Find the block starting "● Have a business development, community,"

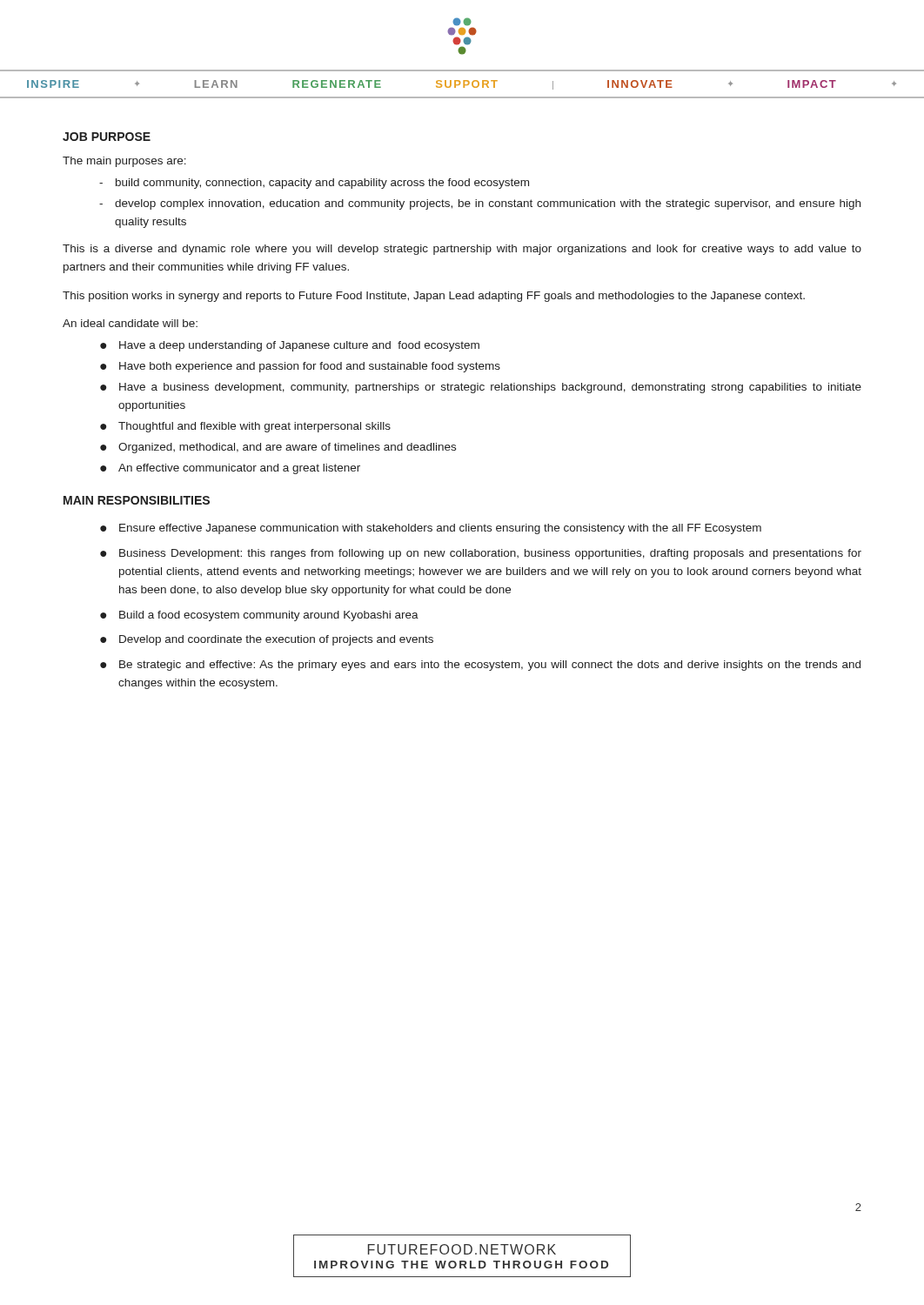point(480,397)
